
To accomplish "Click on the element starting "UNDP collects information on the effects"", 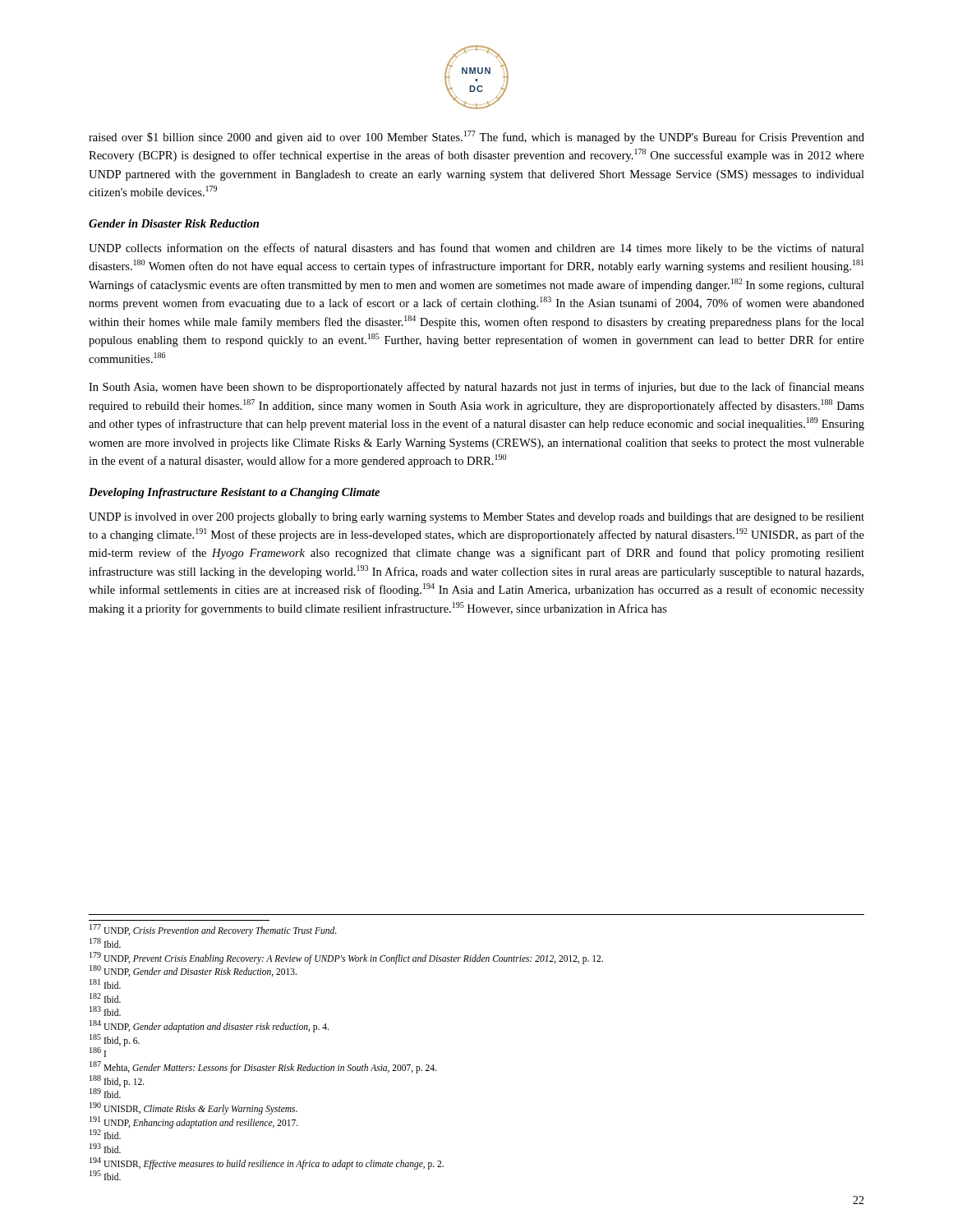I will point(476,304).
